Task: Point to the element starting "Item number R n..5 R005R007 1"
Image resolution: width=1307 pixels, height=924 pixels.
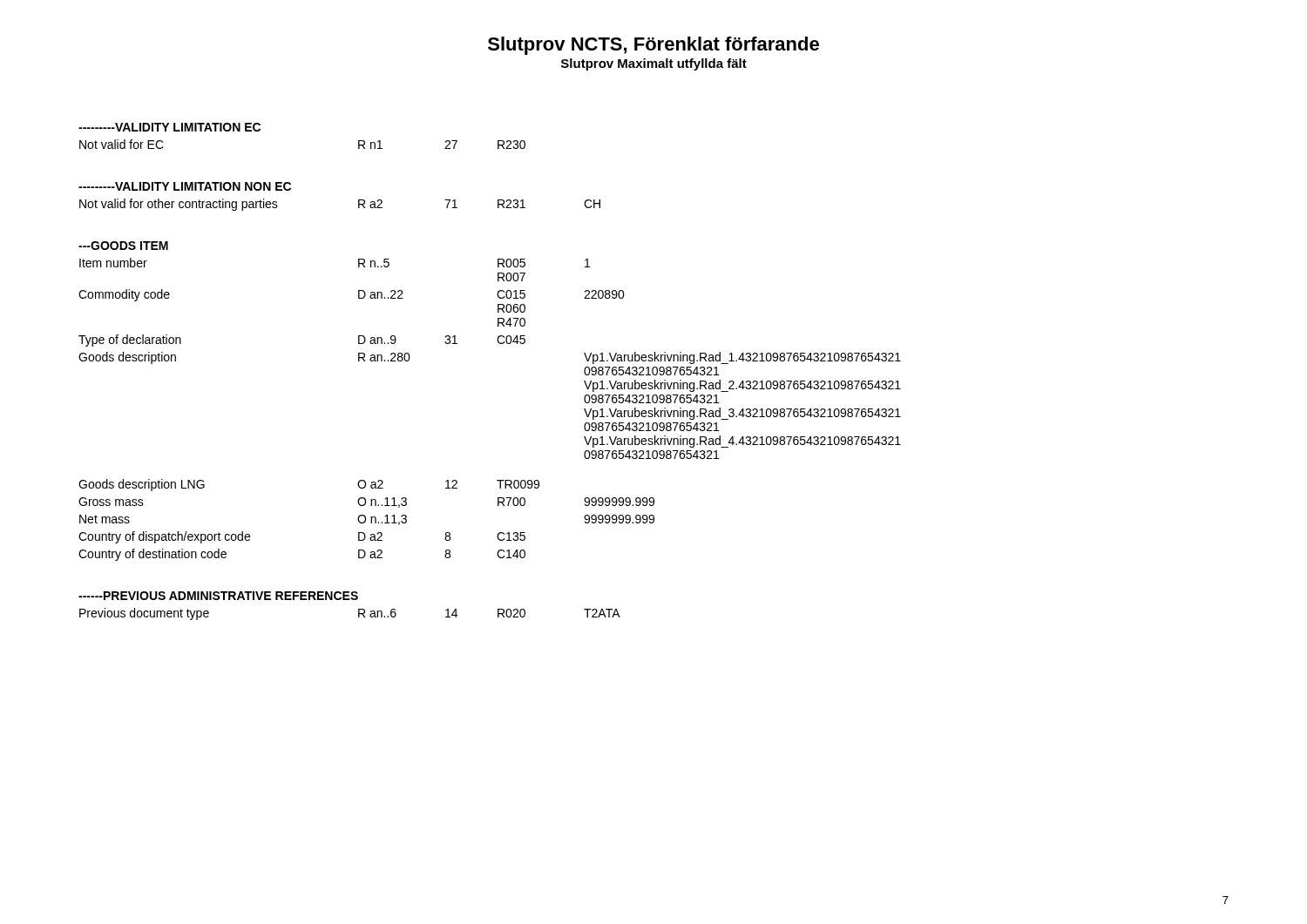Action: click(x=117, y=263)
